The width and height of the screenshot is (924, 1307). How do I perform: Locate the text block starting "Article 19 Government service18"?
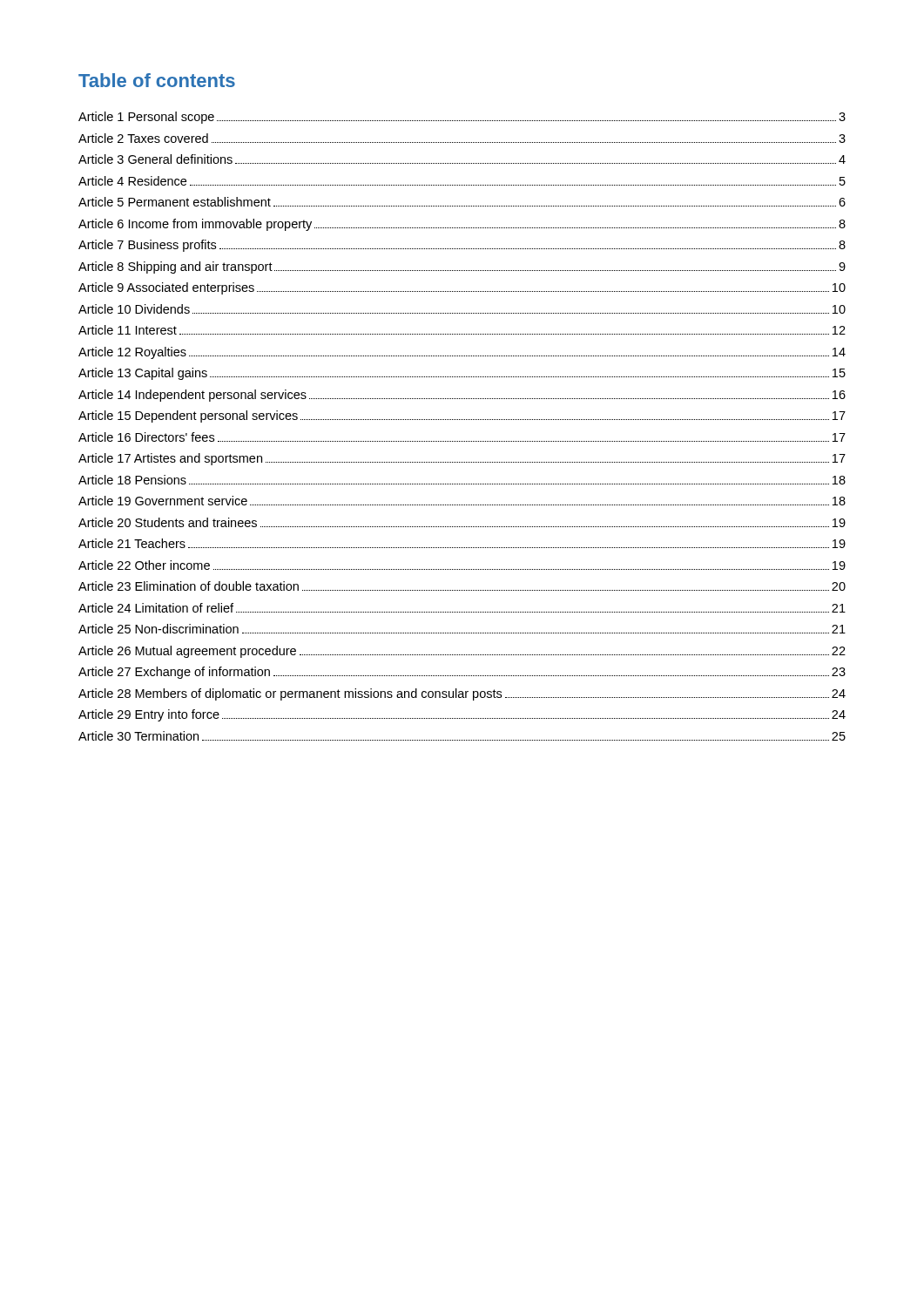pos(462,502)
